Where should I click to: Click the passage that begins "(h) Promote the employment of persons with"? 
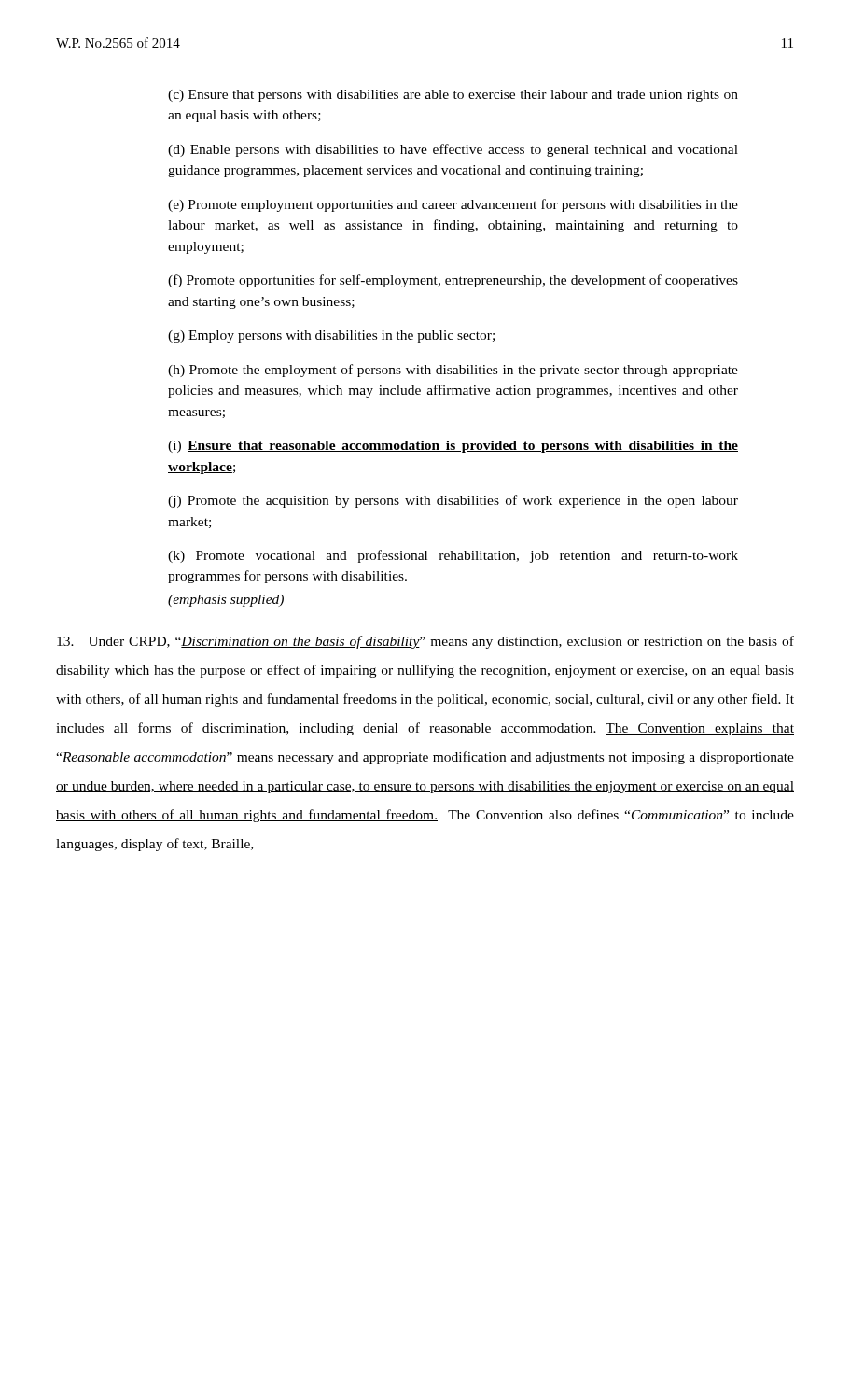453,390
